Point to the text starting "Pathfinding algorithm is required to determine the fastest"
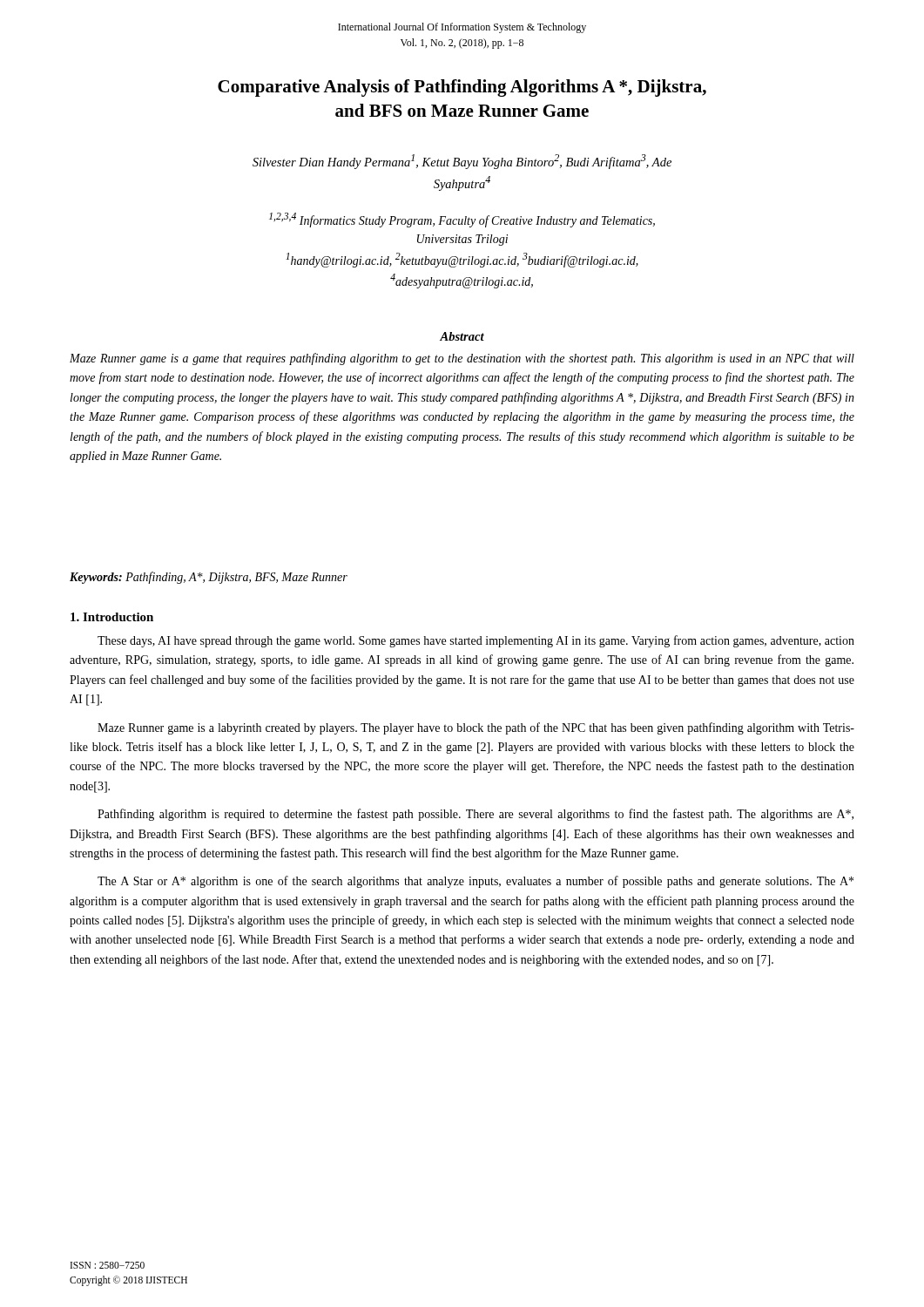The image size is (924, 1307). coord(462,834)
